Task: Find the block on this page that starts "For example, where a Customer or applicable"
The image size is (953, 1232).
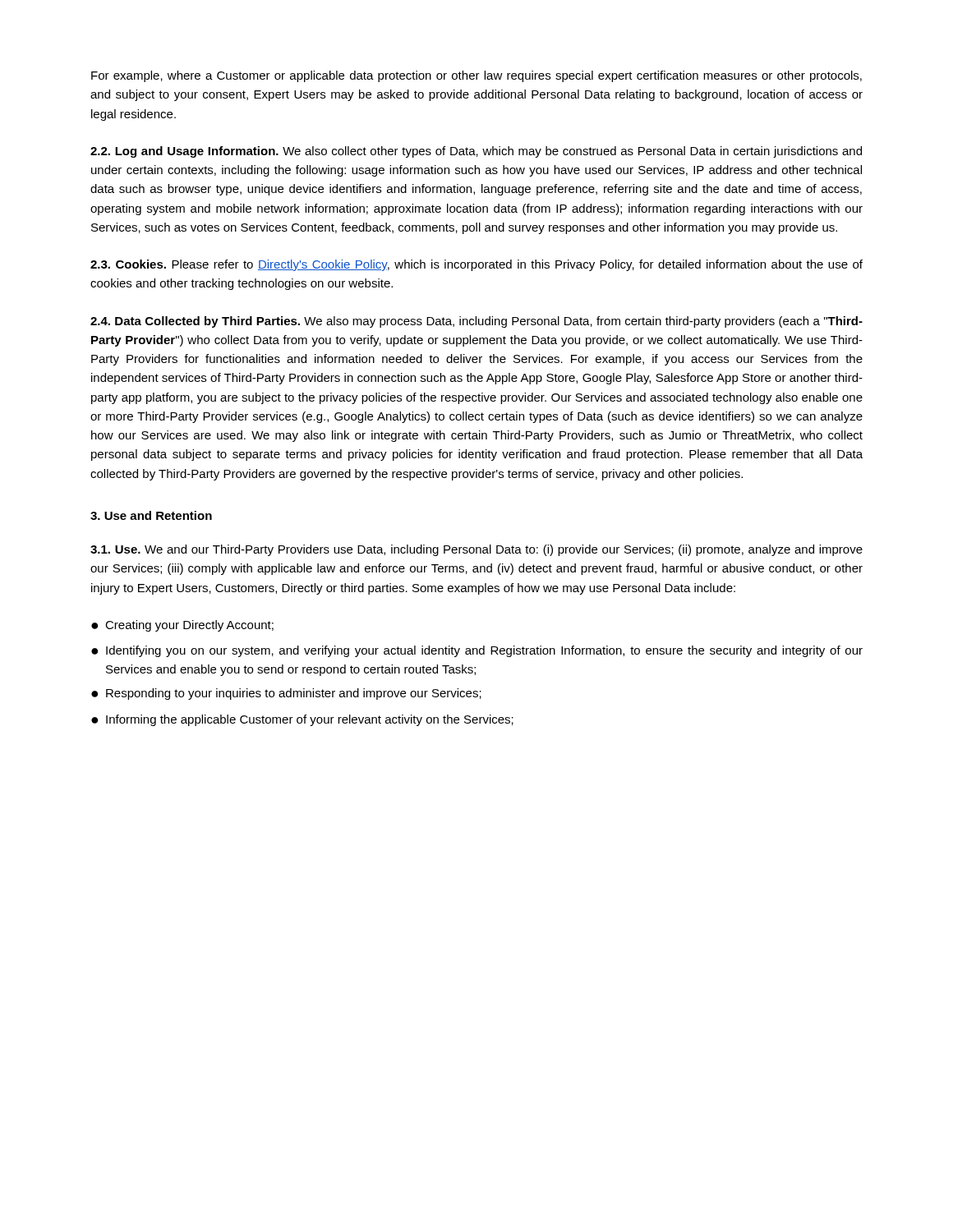Action: [476, 94]
